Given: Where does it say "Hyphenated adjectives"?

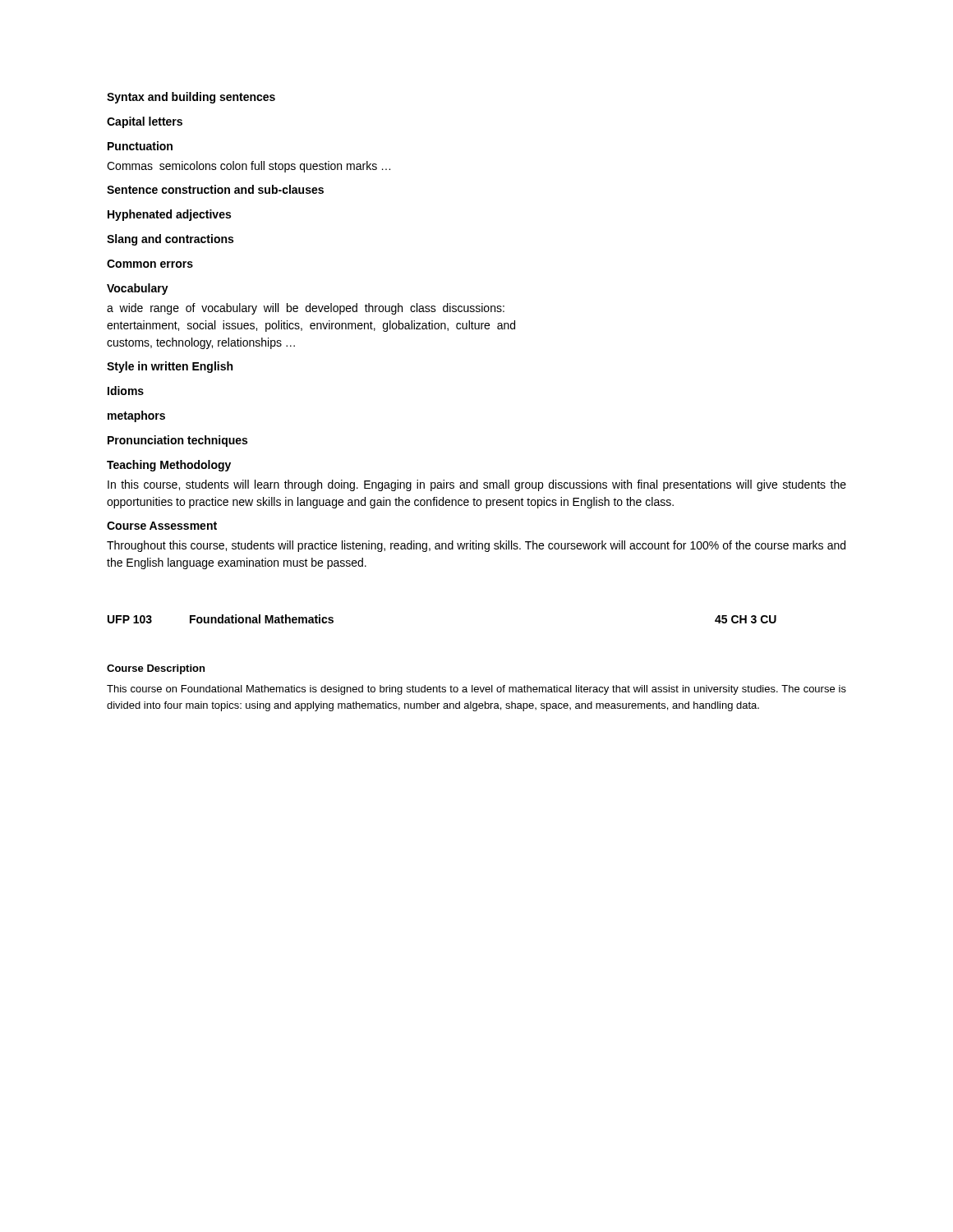Looking at the screenshot, I should [x=169, y=214].
